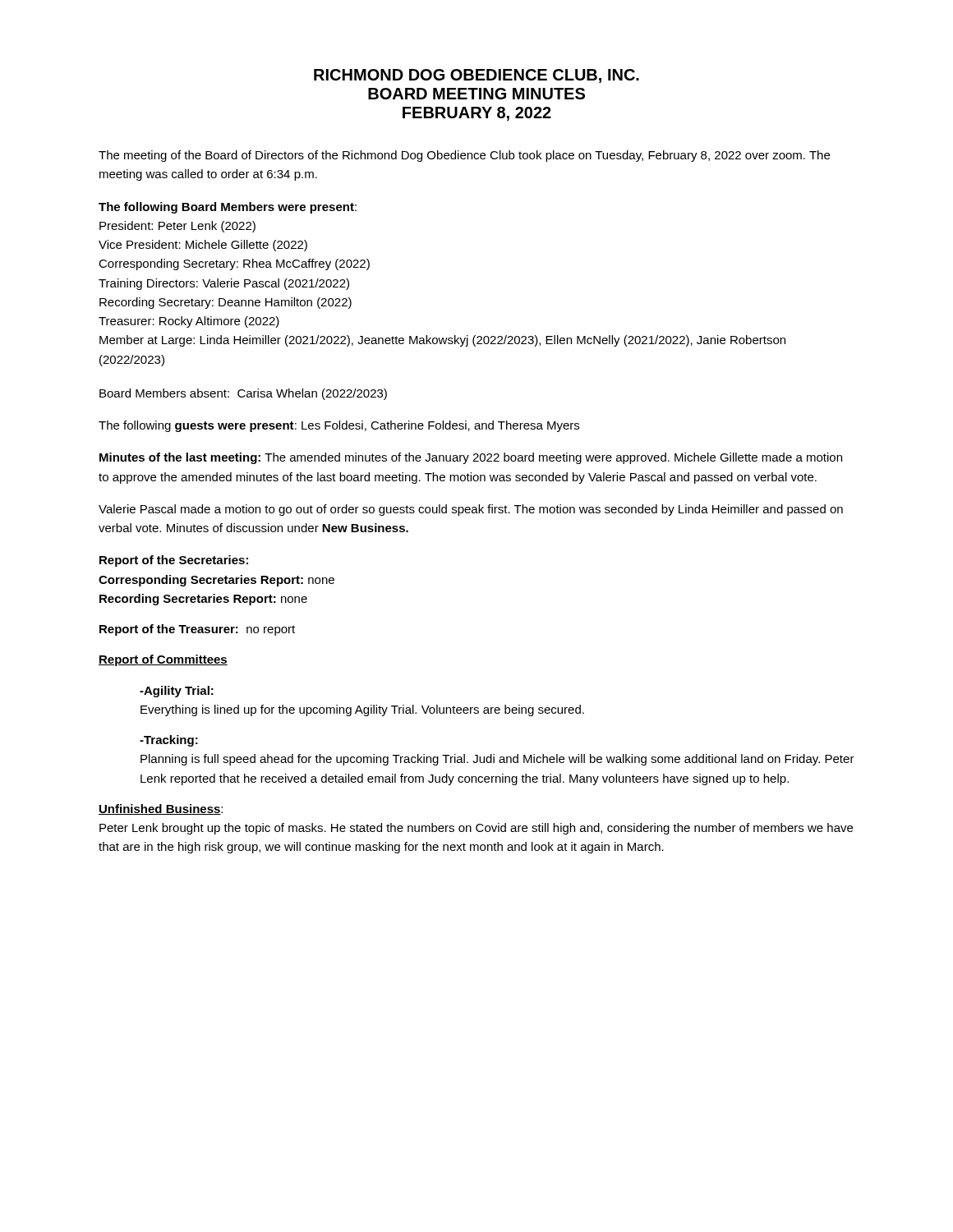The width and height of the screenshot is (953, 1232).
Task: Click the passage that begins "The following guests"
Action: [339, 425]
